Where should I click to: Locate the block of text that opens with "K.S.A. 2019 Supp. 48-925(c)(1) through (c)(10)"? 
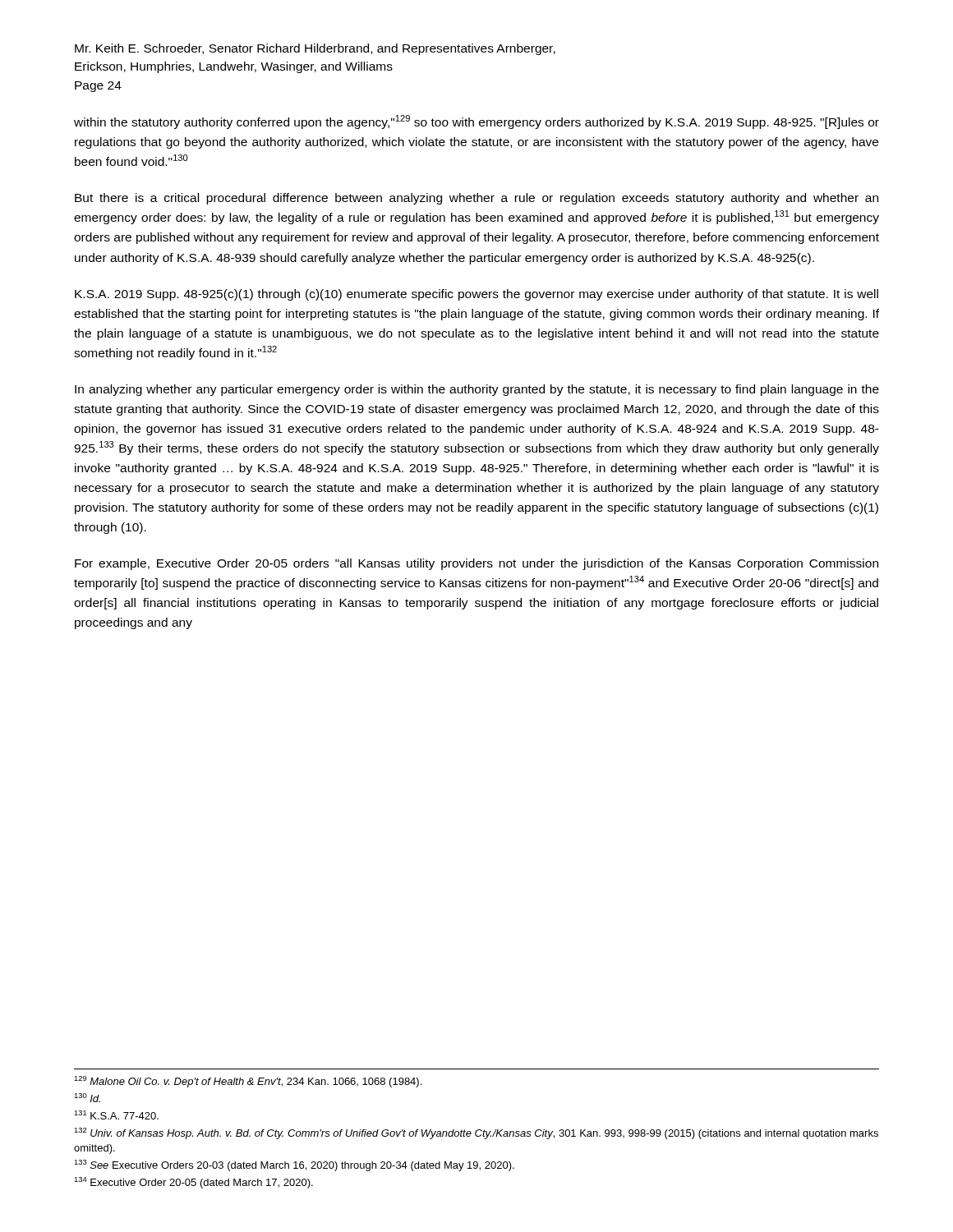476,323
